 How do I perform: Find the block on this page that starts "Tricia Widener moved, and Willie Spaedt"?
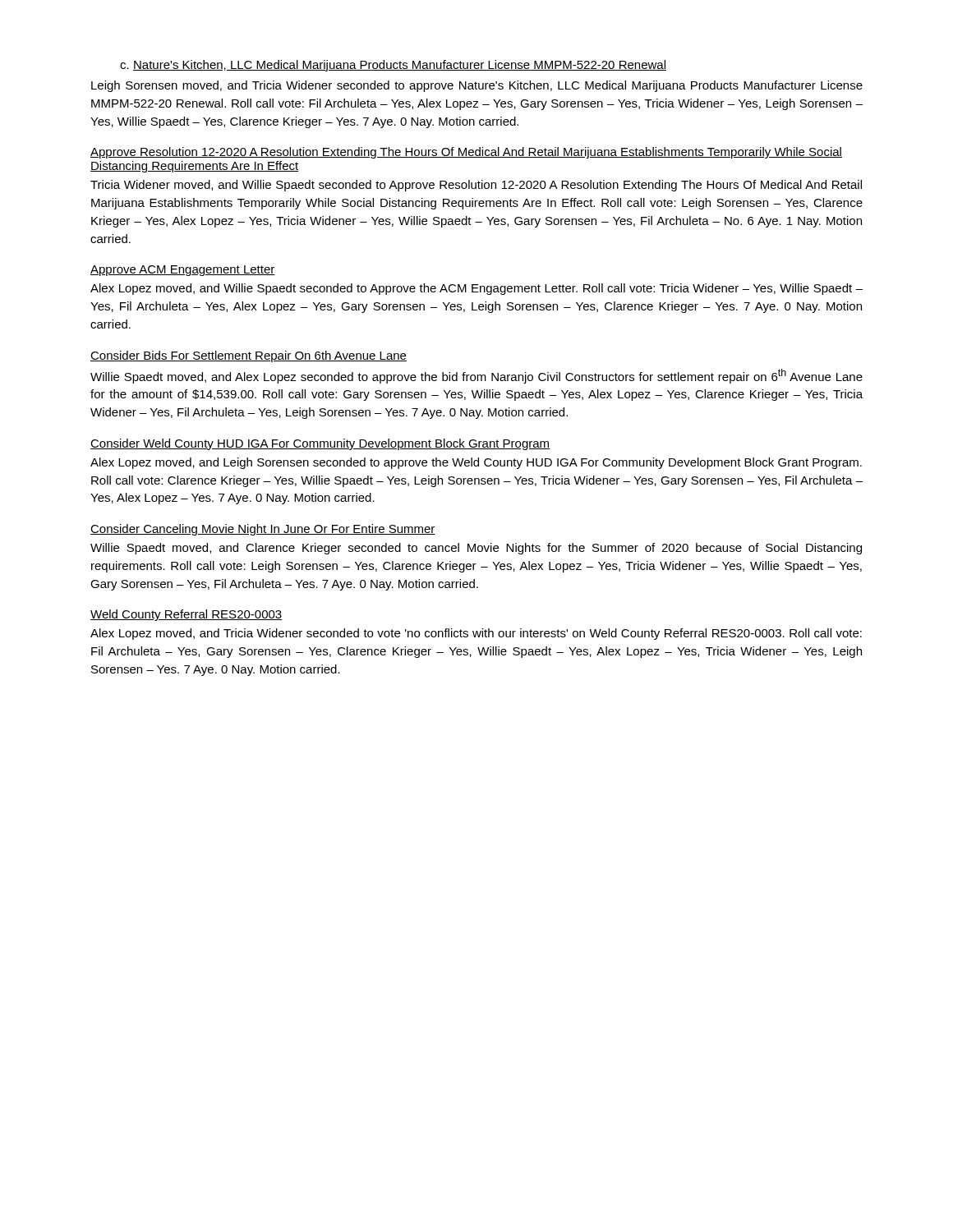[x=476, y=211]
